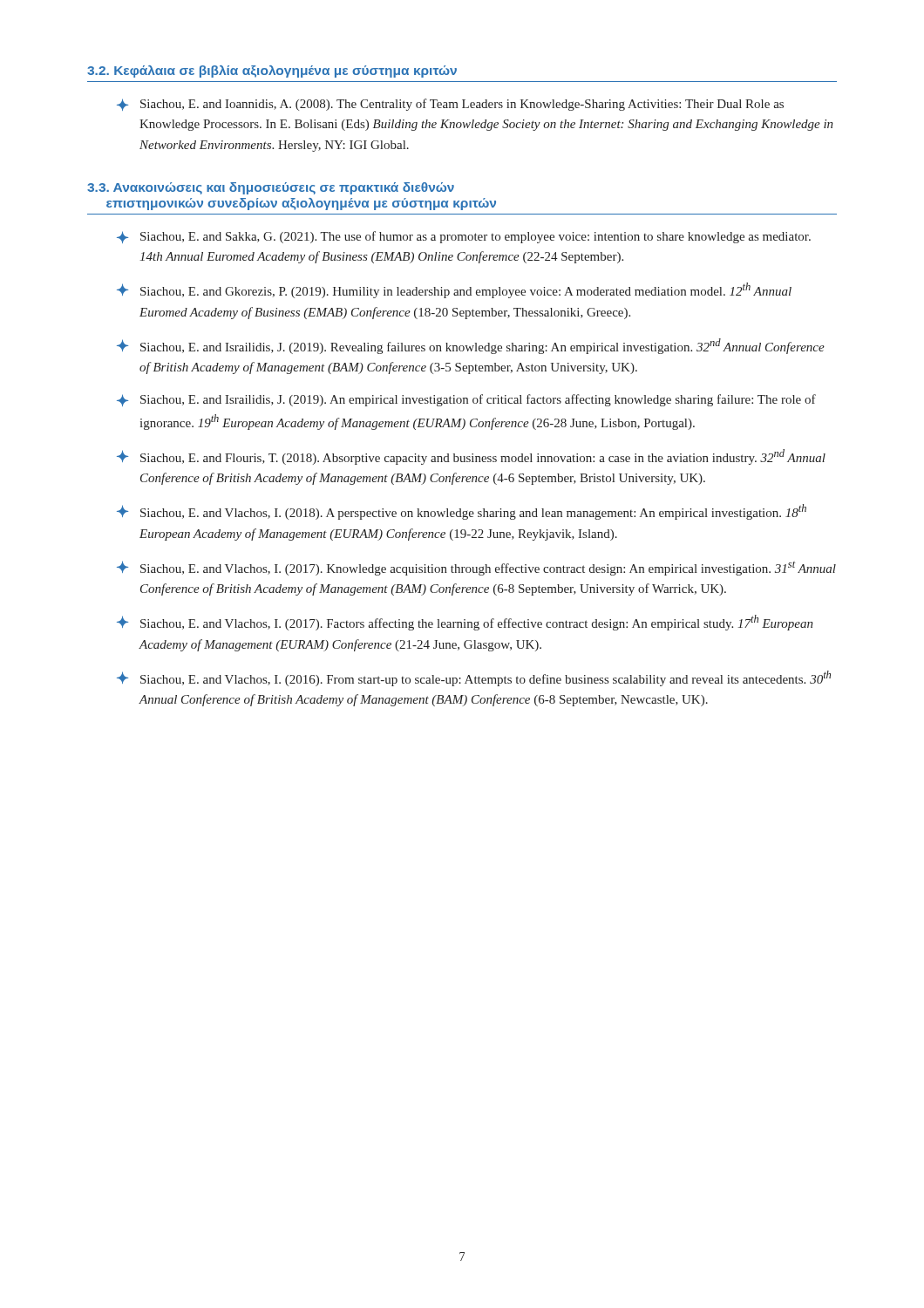924x1308 pixels.
Task: Click the passage that begins "✦ Siachou, E. and Flouris,"
Action: pyautogui.click(x=475, y=467)
